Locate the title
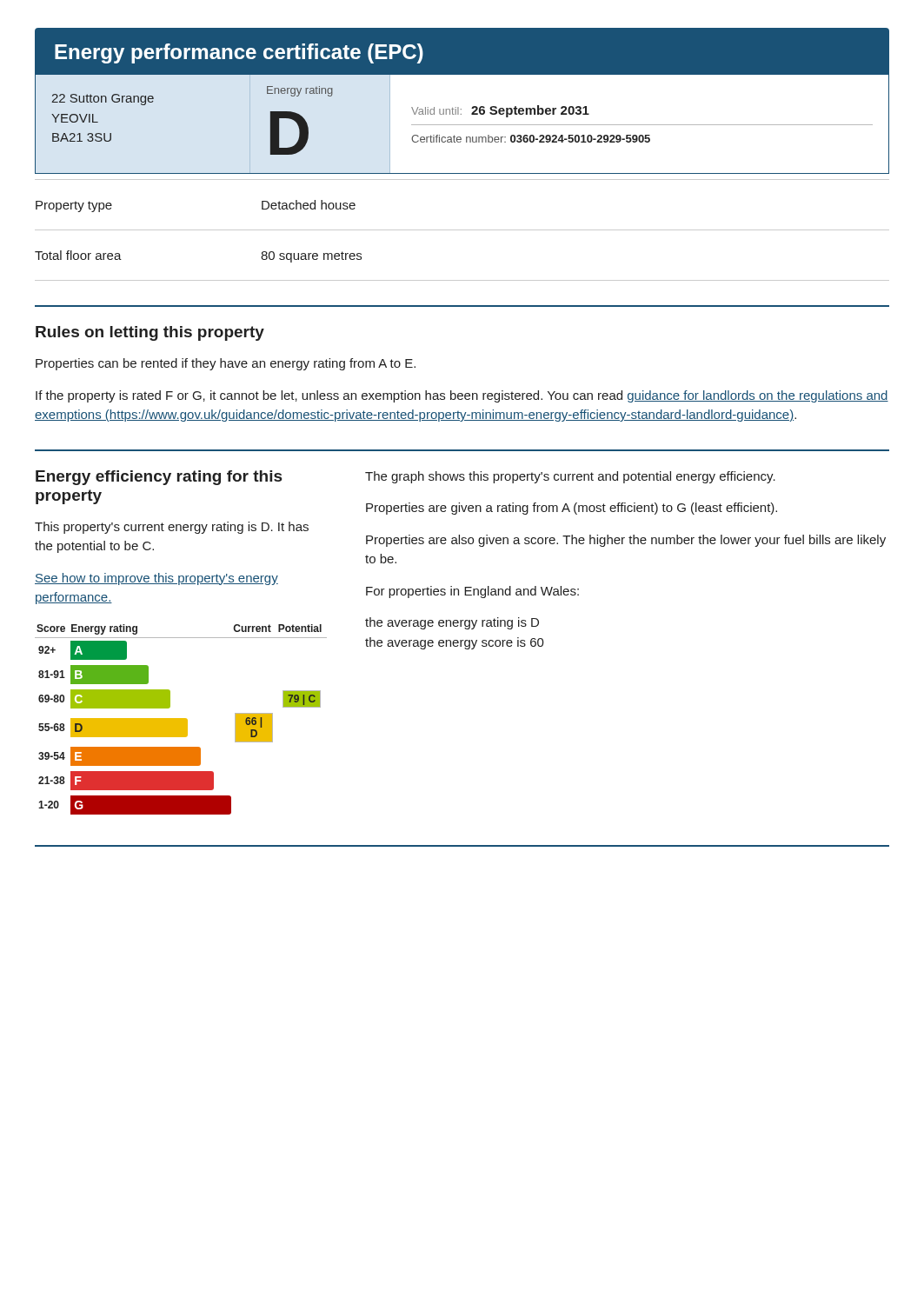Viewport: 924px width, 1304px height. pyautogui.click(x=462, y=51)
